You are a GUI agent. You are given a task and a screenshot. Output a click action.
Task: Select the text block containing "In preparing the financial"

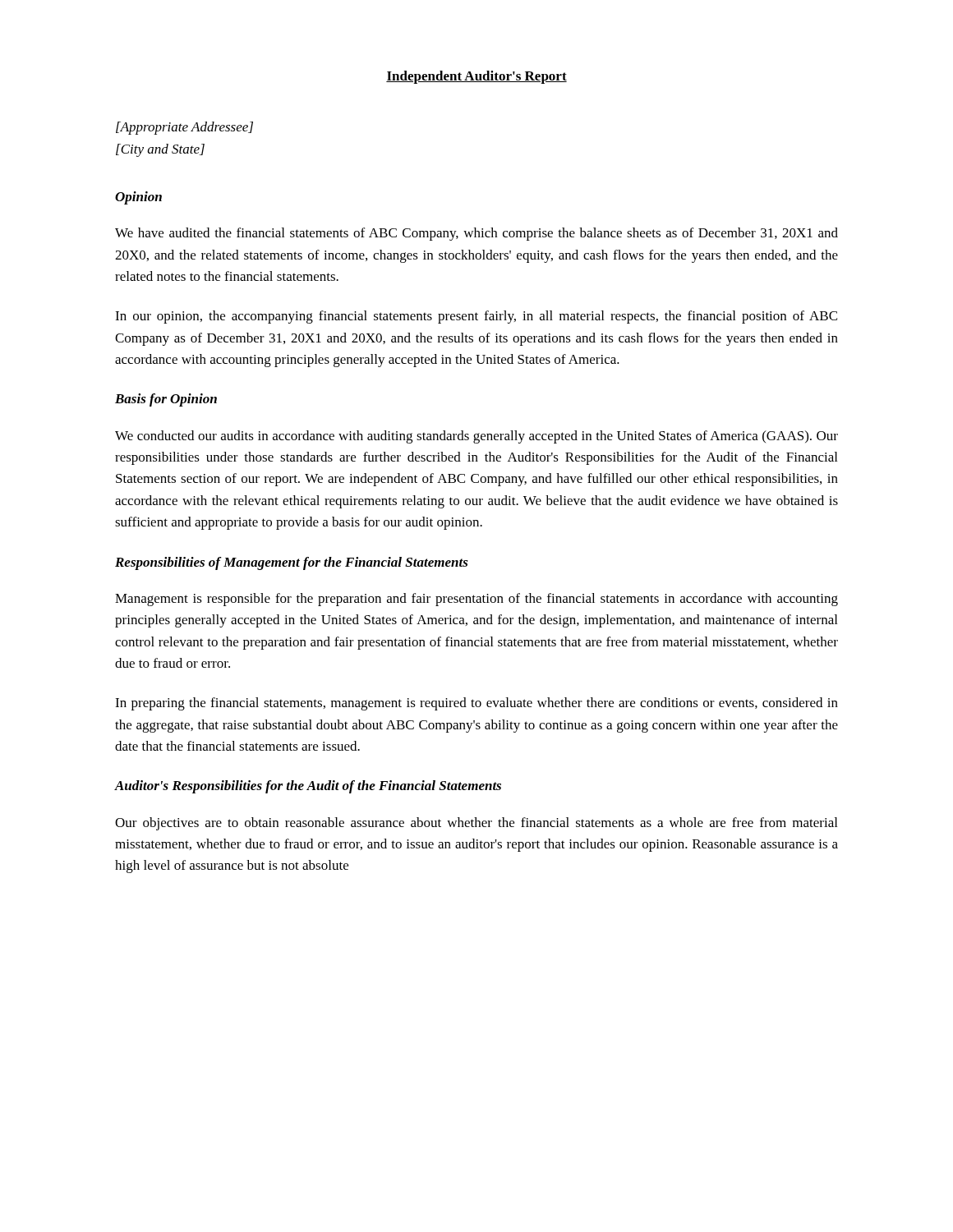tap(476, 724)
